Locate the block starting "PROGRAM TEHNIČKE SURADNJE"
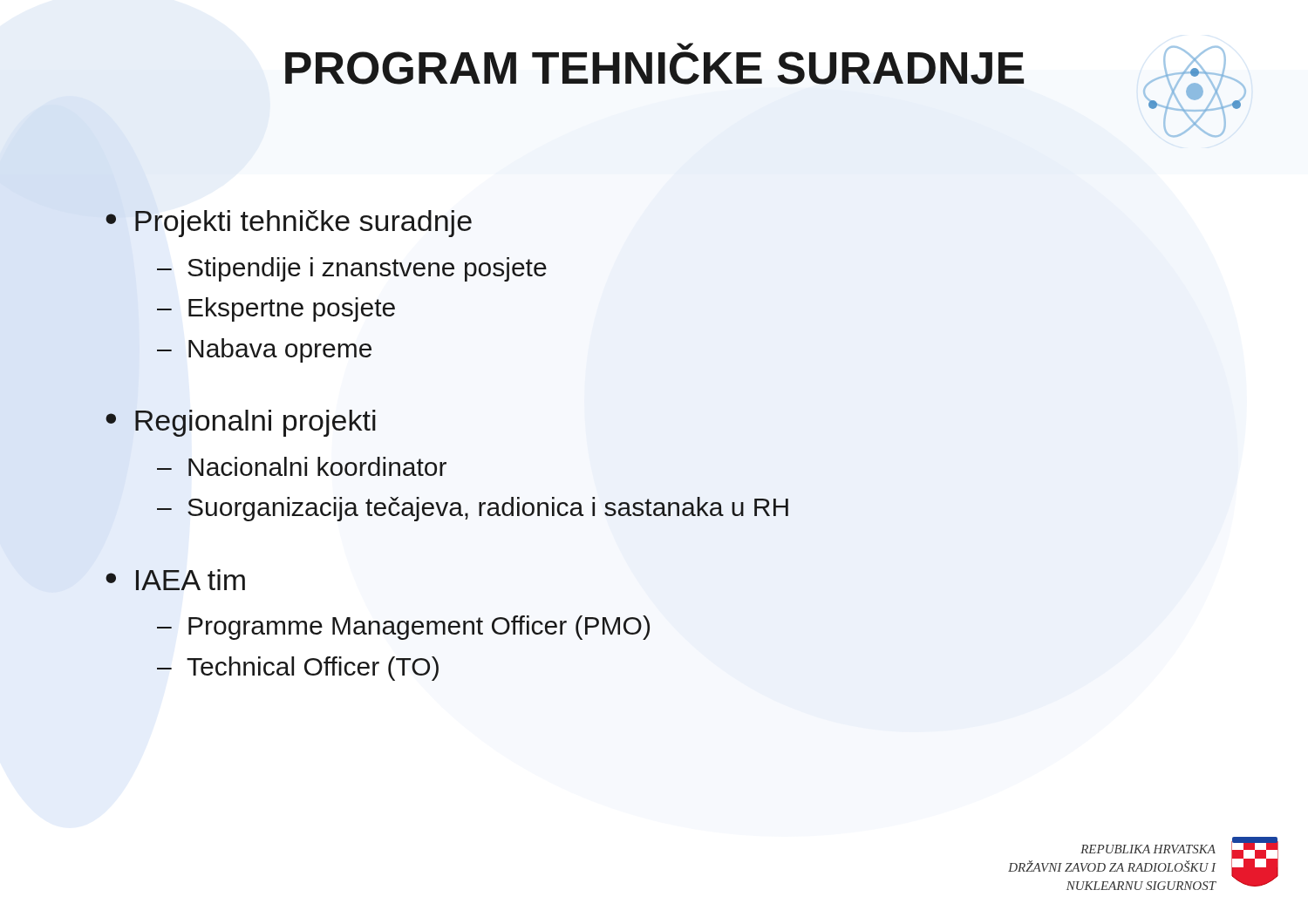 pyautogui.click(x=654, y=68)
